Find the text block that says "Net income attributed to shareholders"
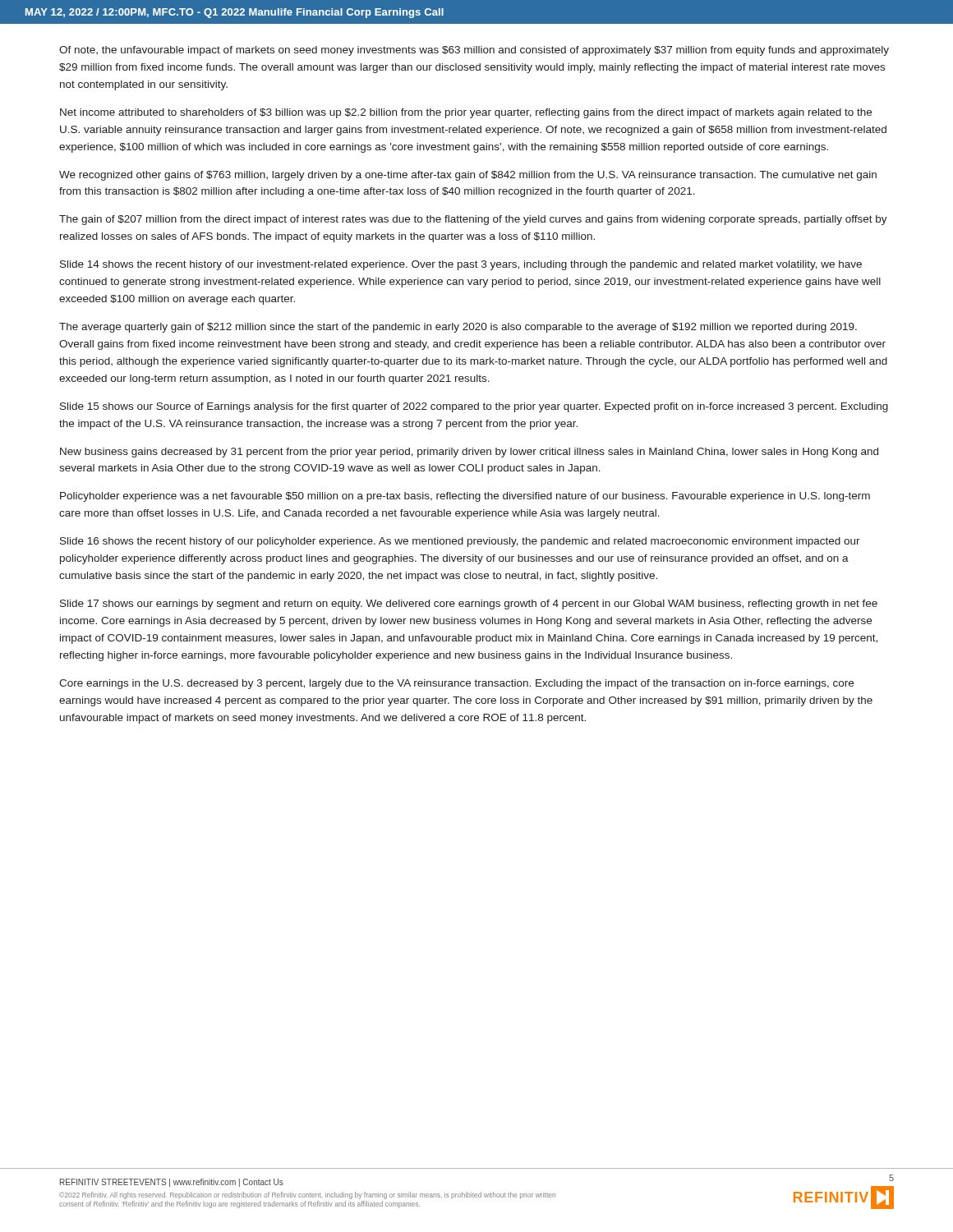Image resolution: width=953 pixels, height=1232 pixels. click(476, 130)
